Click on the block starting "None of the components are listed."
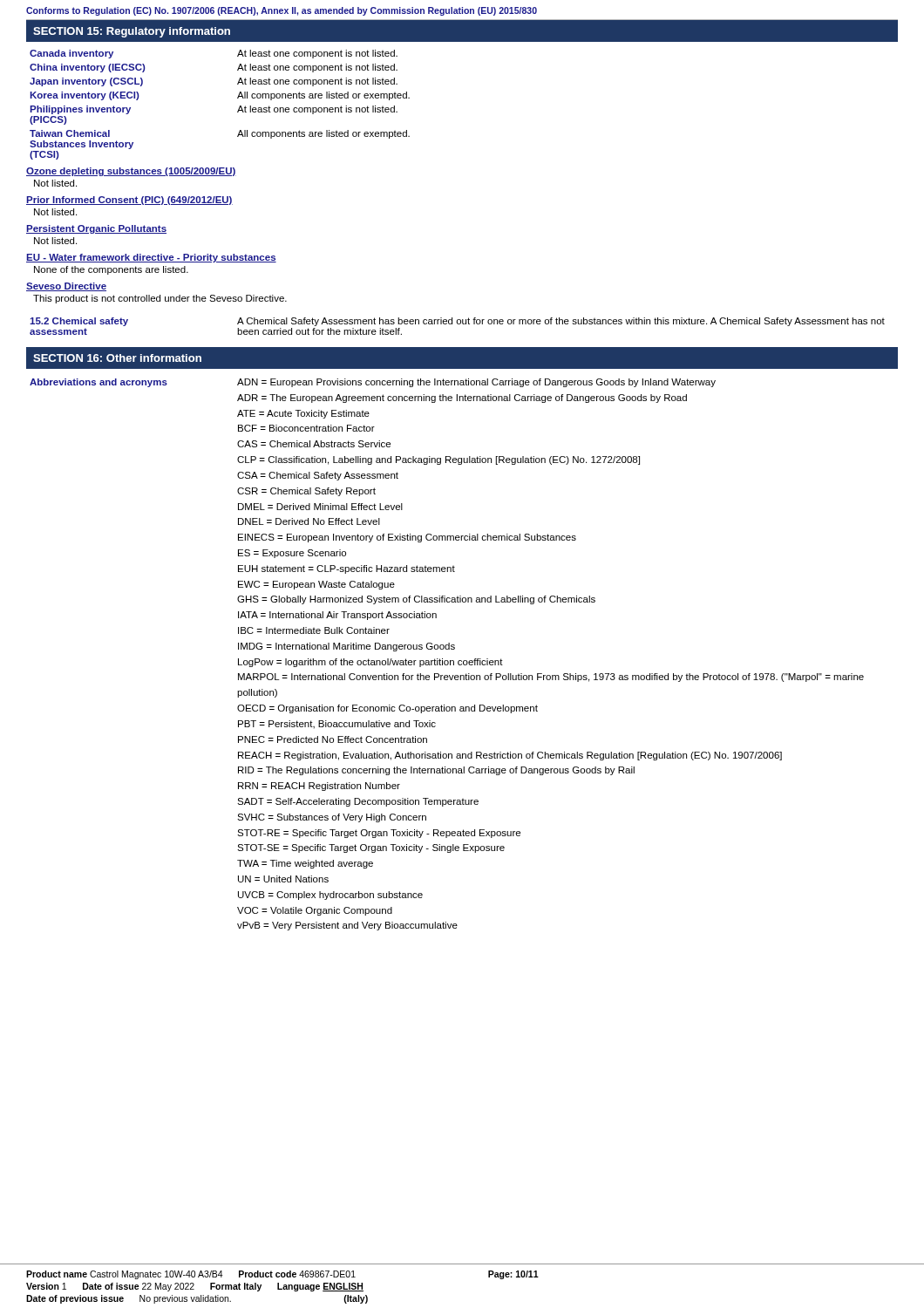This screenshot has height=1308, width=924. tap(111, 269)
